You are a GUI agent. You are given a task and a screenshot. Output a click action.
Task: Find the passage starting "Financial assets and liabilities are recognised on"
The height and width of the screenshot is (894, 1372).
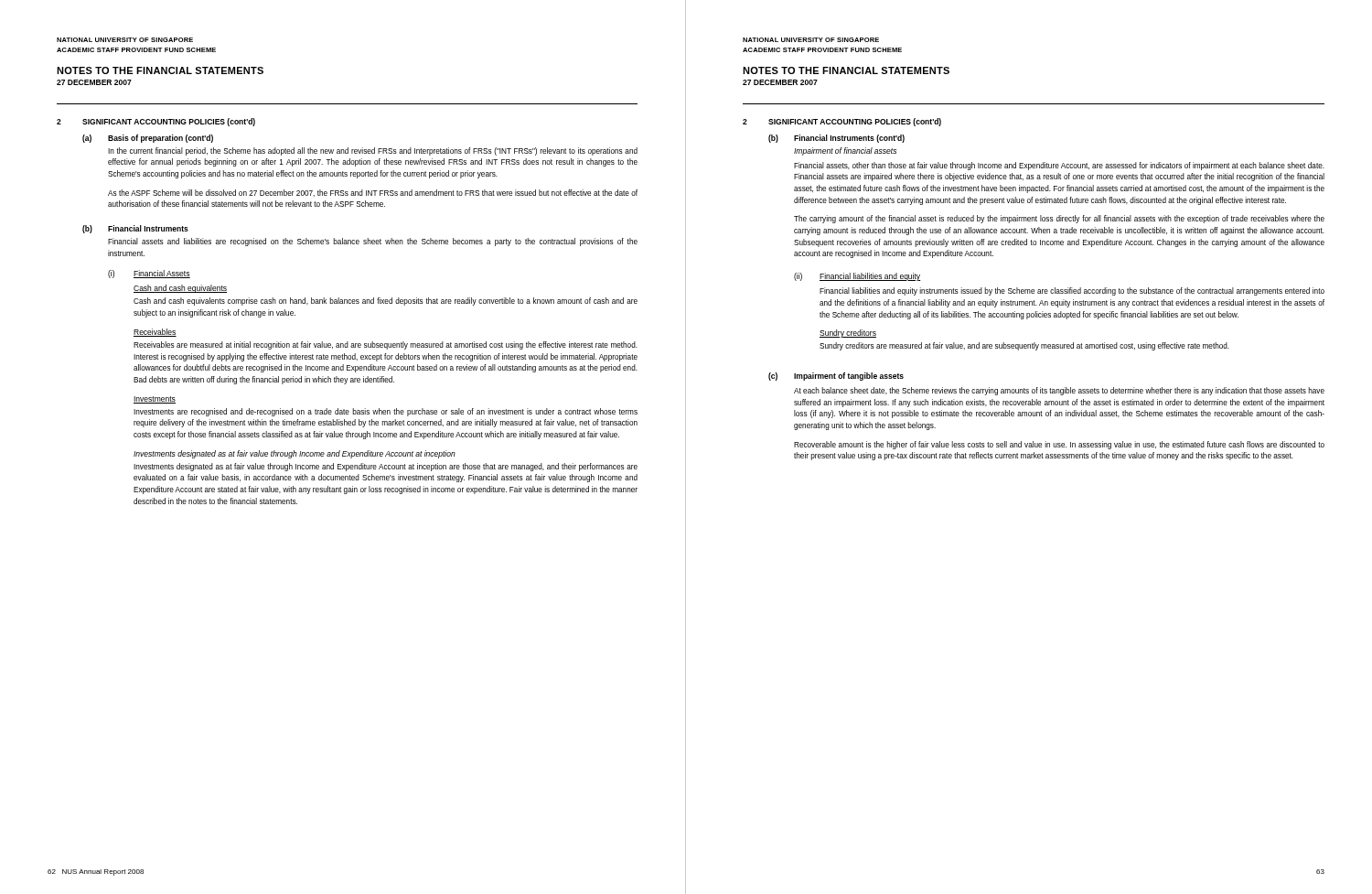coord(373,248)
